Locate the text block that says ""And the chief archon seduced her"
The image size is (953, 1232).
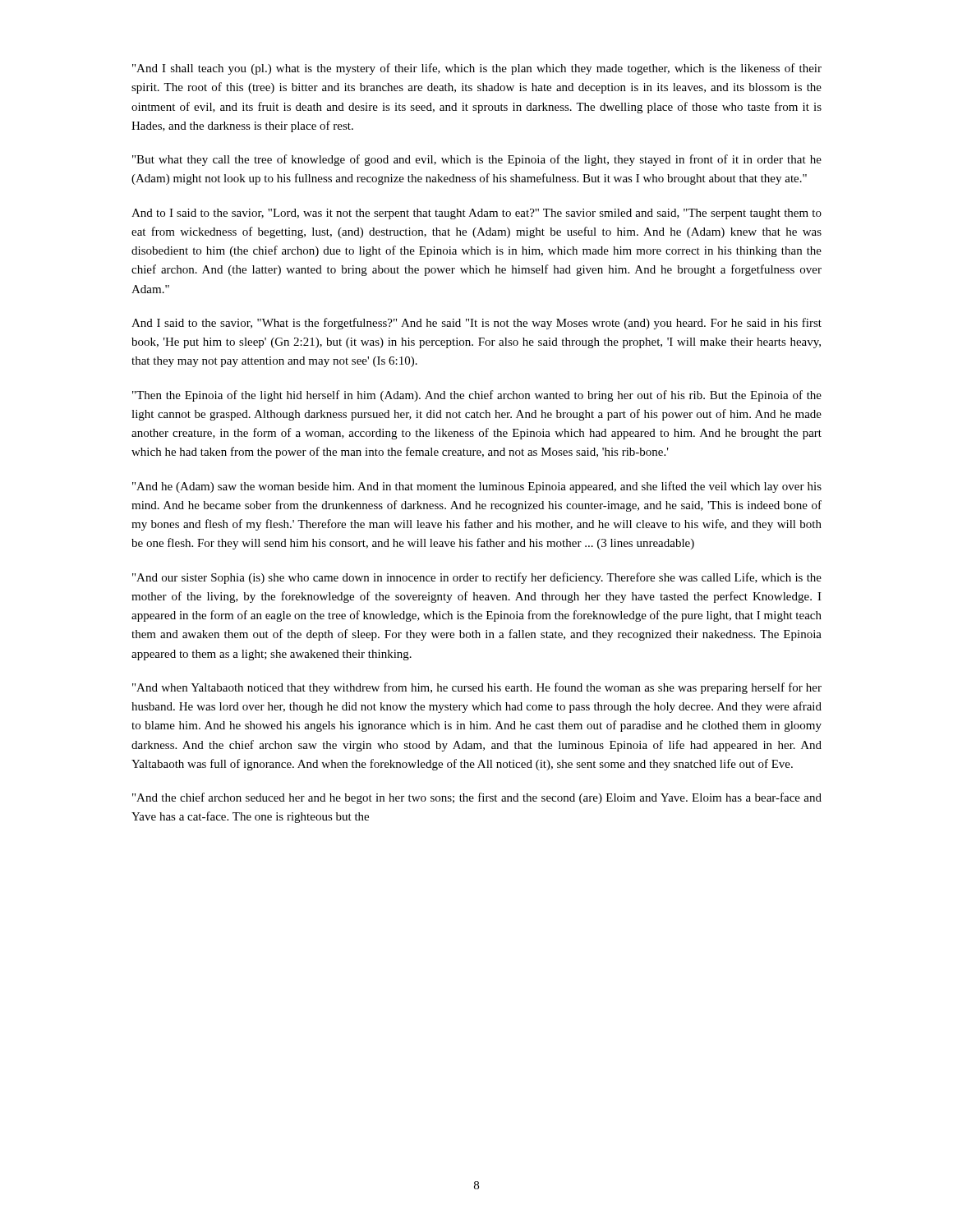[x=476, y=807]
